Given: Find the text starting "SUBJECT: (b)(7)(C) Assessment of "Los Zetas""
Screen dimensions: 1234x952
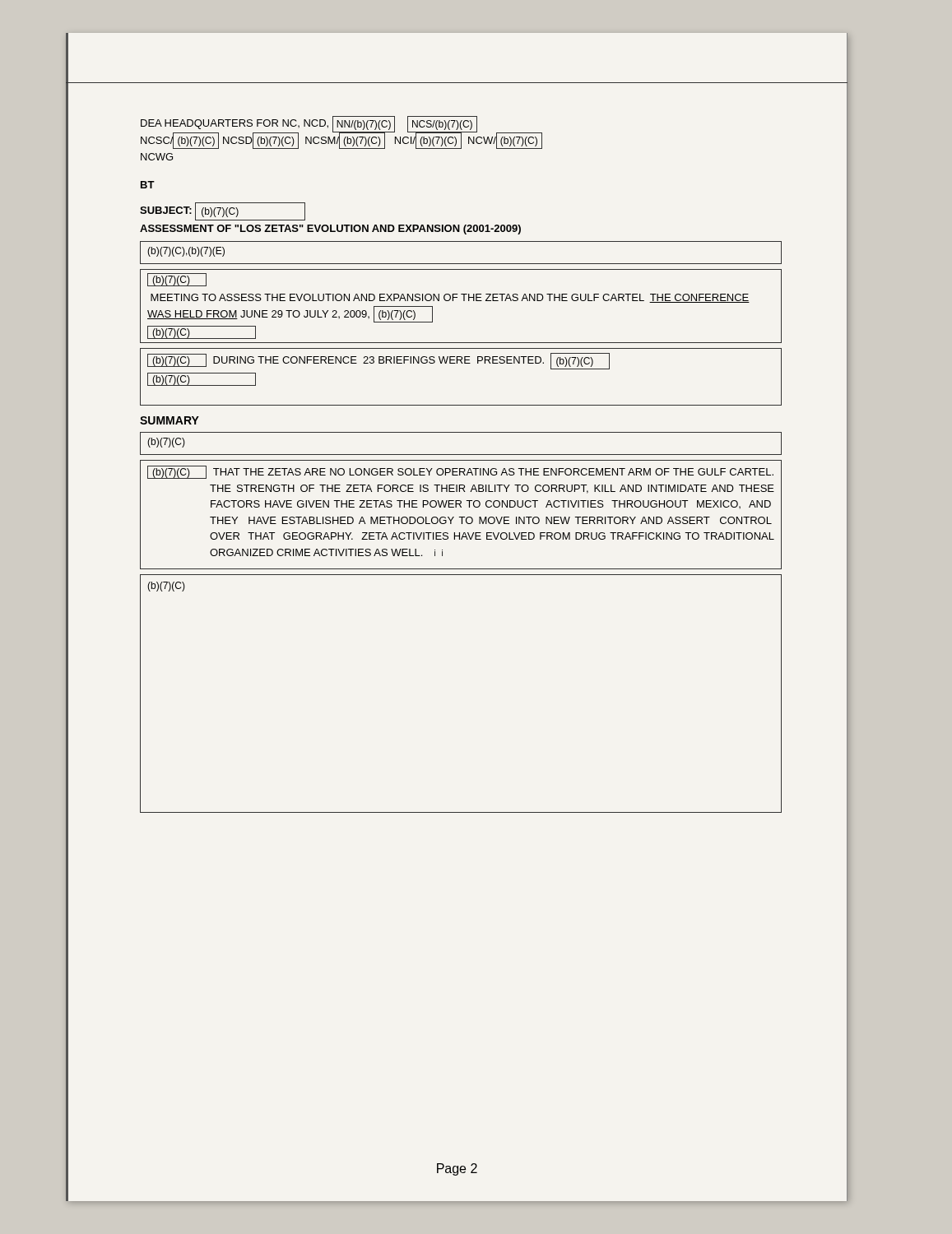Looking at the screenshot, I should (331, 218).
